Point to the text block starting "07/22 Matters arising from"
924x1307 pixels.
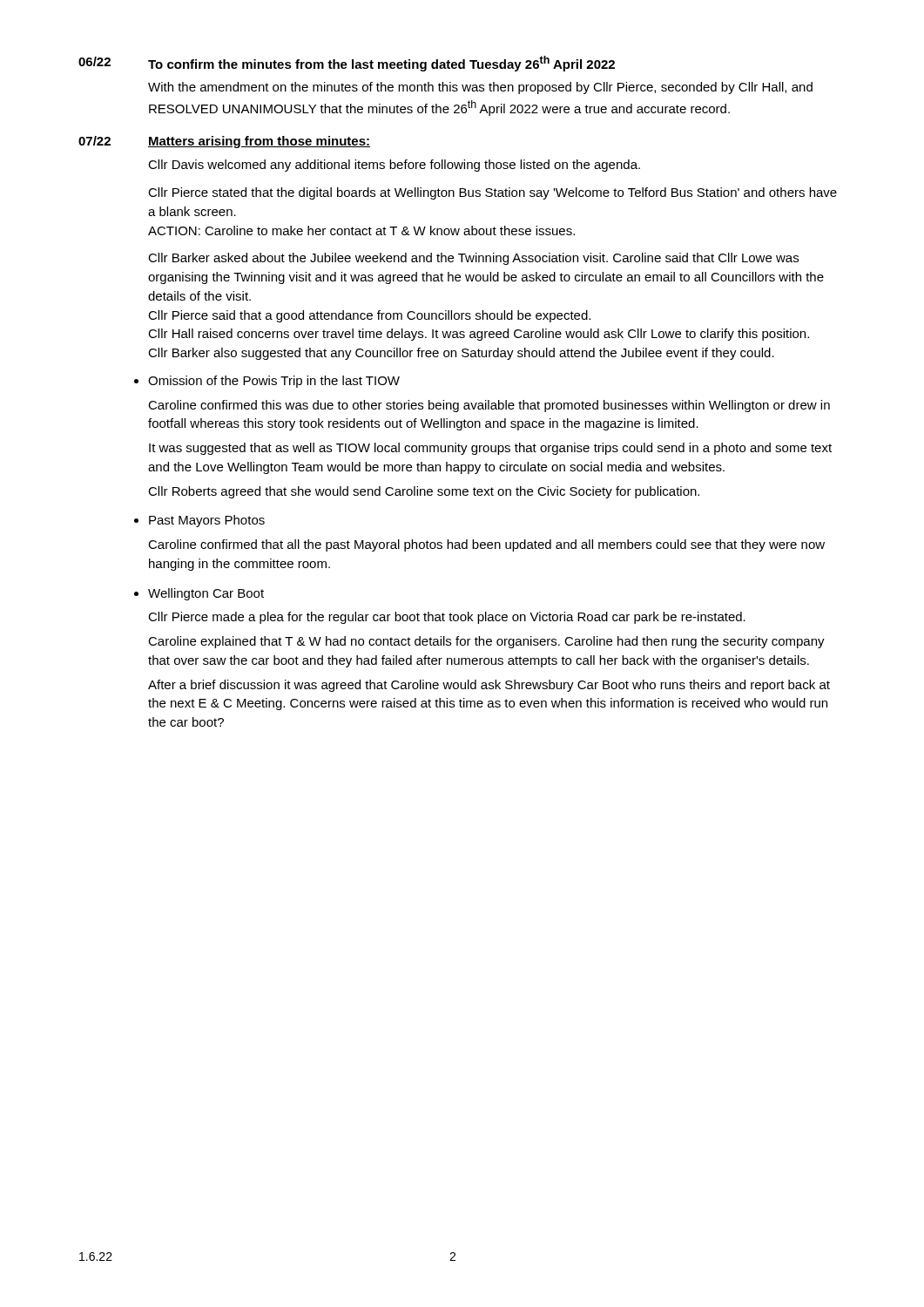tap(224, 142)
